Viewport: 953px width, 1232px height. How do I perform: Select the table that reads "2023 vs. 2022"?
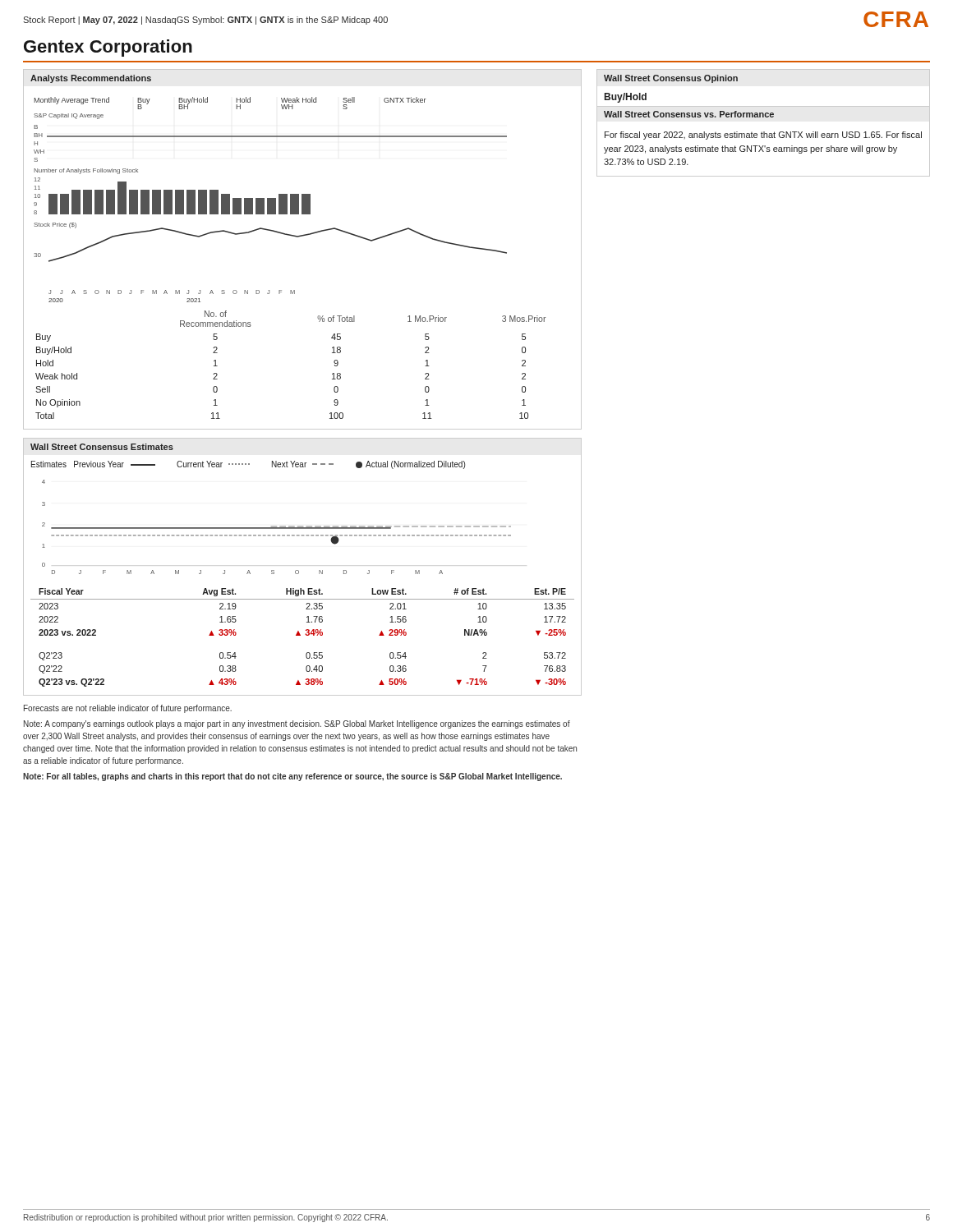302,636
